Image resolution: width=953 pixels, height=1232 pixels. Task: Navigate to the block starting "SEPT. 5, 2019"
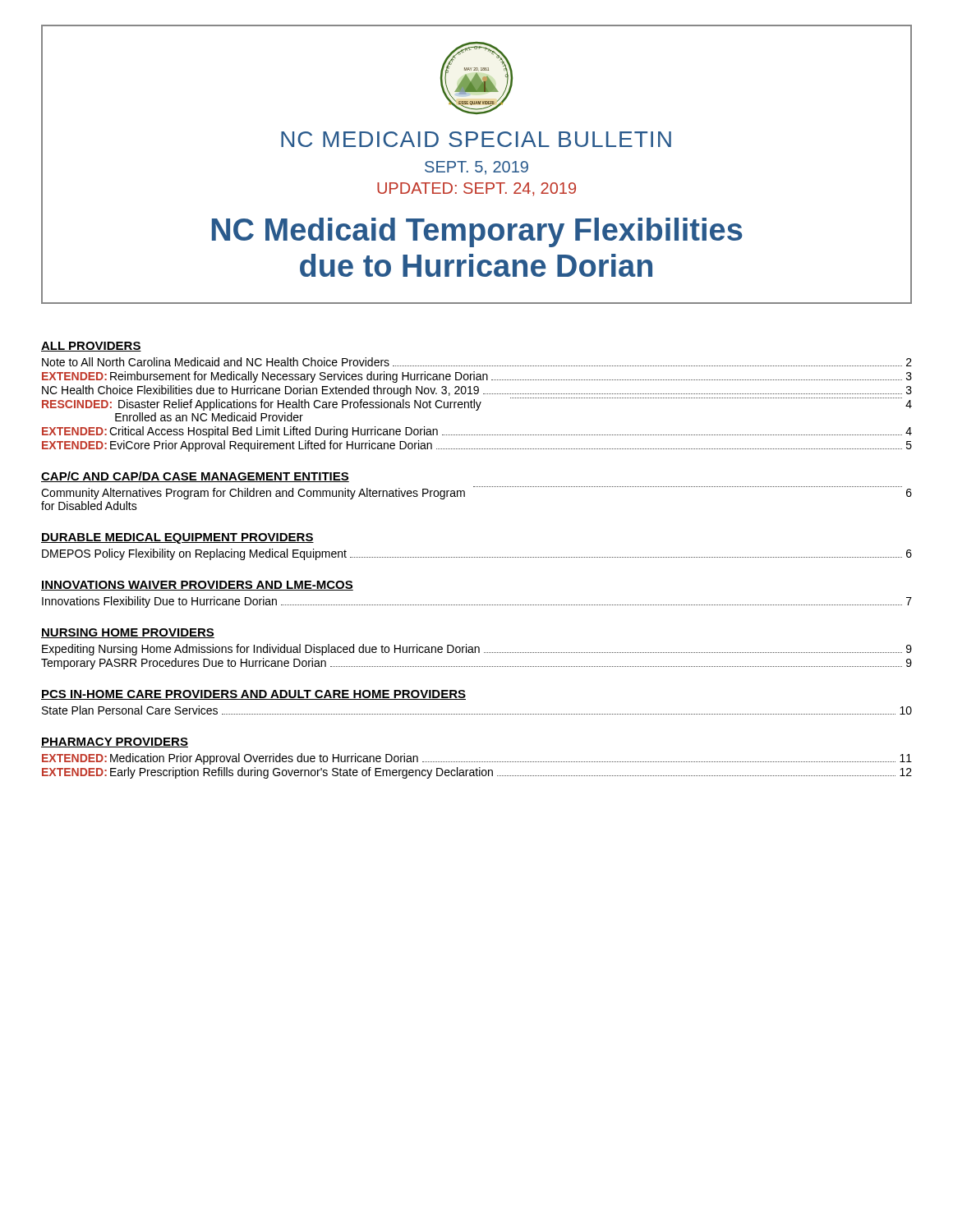[x=476, y=167]
